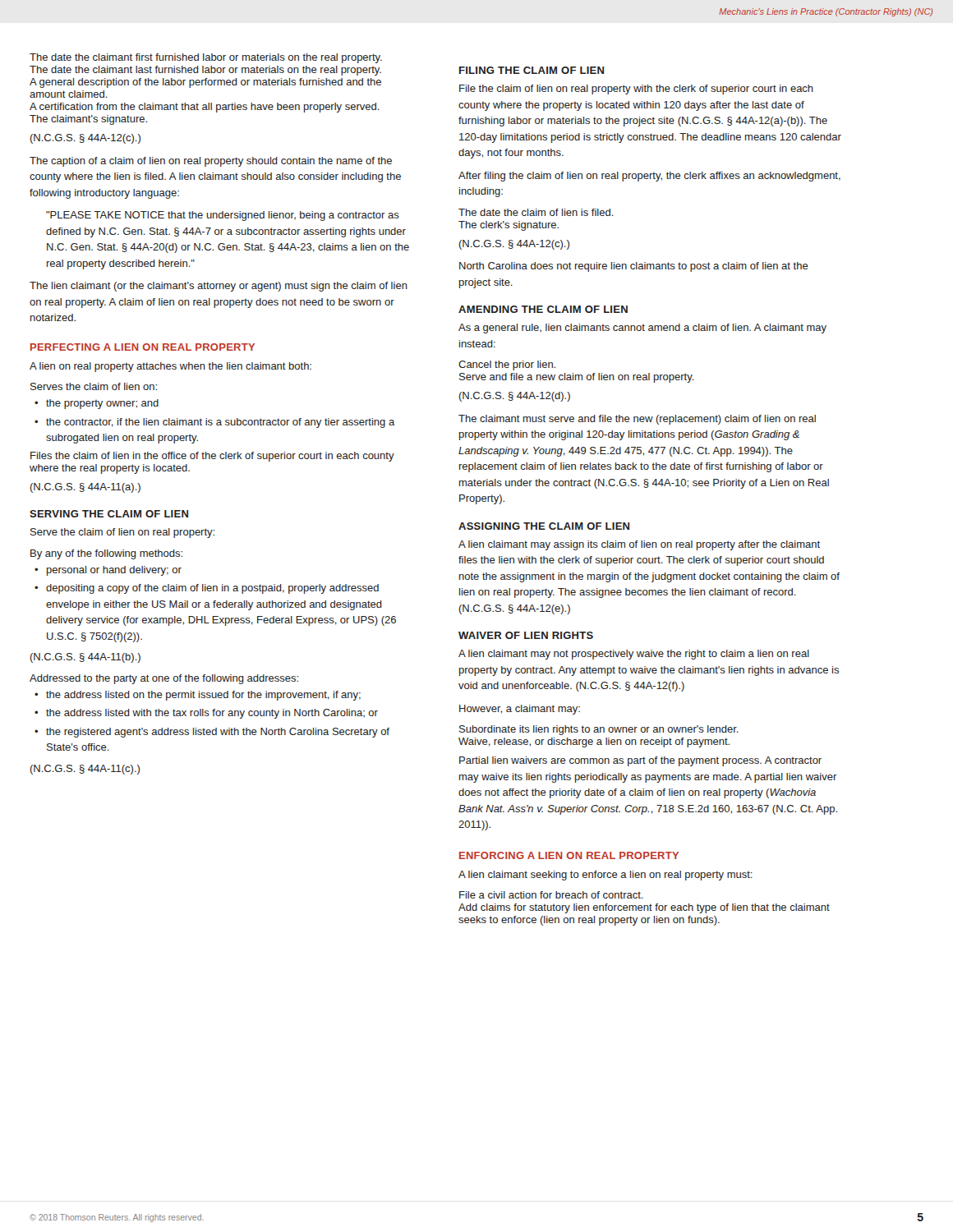Select the section header that reads "AMENDING THE CLAIM OF LIEN"
Screen dimensions: 1232x953
pyautogui.click(x=543, y=309)
